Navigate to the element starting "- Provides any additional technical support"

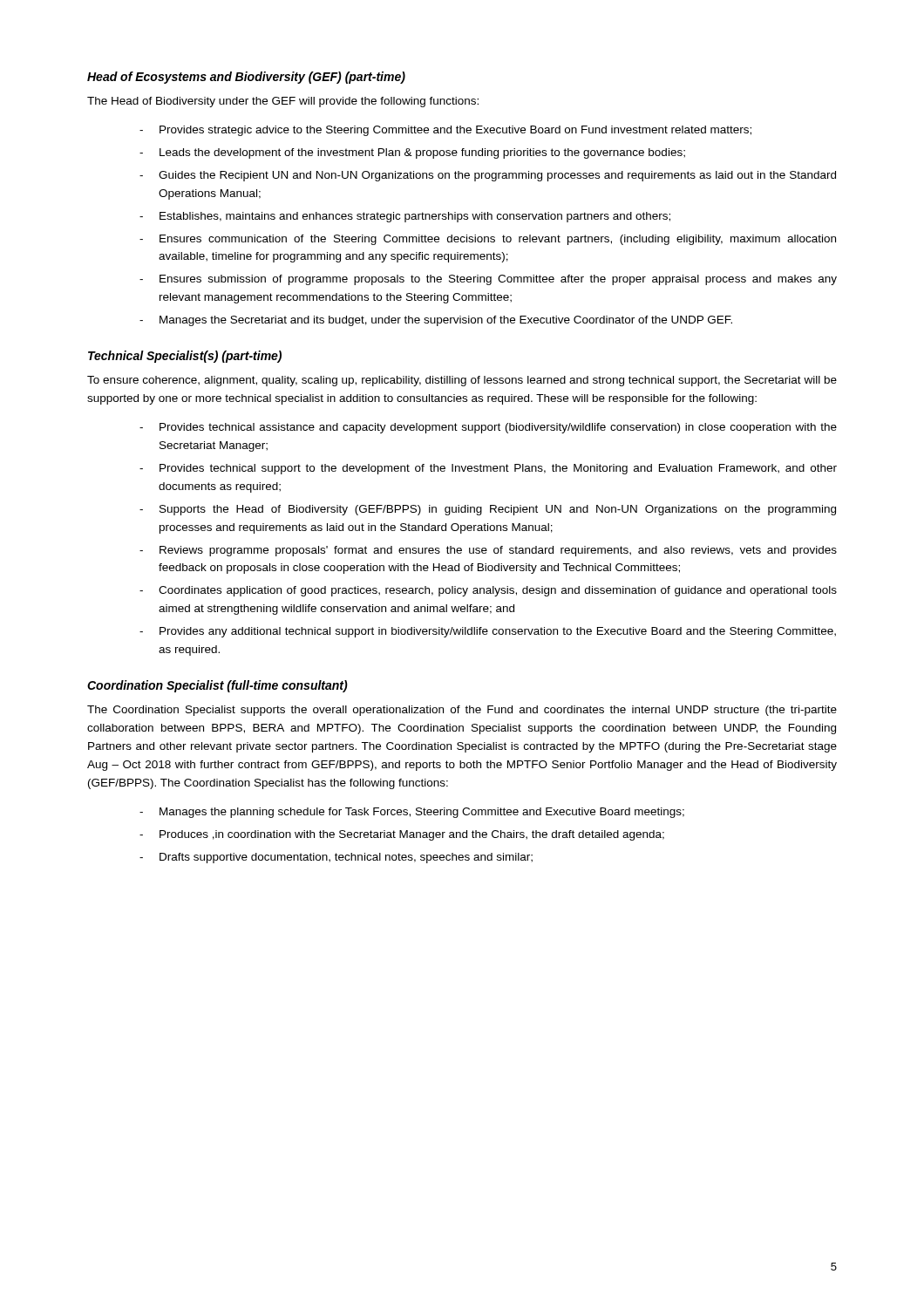pos(488,641)
